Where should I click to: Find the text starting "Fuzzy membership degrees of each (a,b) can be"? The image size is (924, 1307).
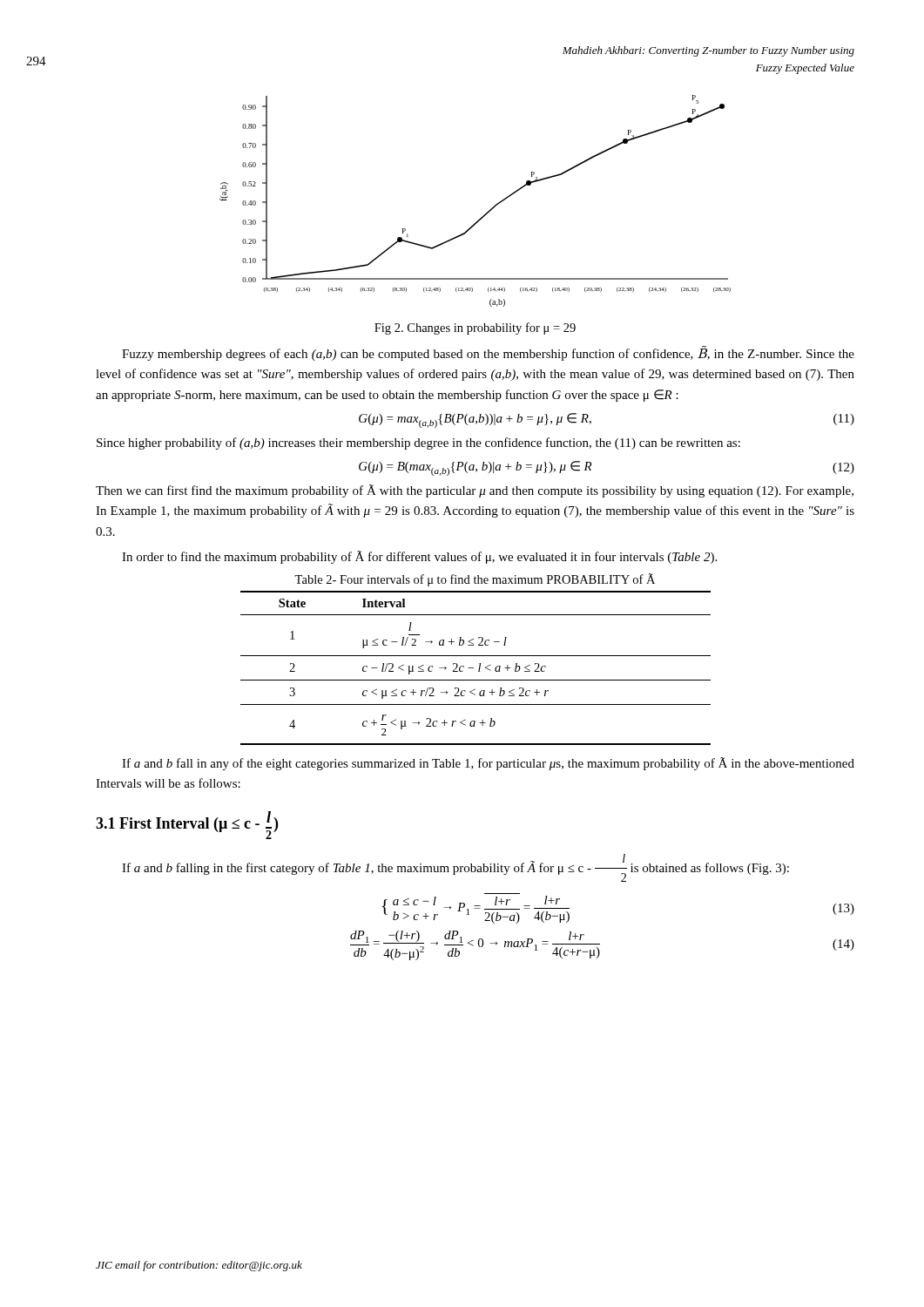click(475, 374)
